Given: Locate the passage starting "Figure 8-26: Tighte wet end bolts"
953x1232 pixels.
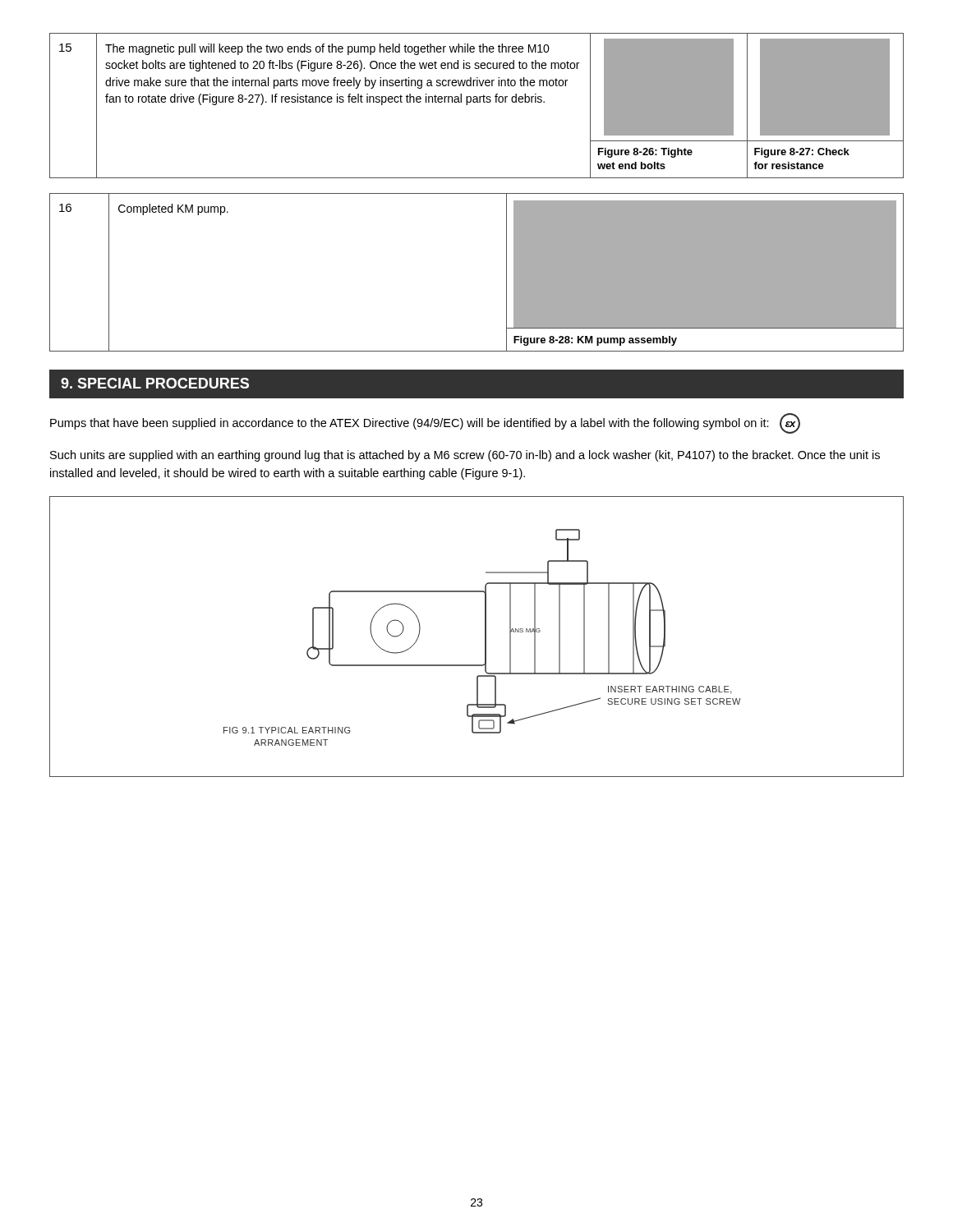Looking at the screenshot, I should 646,158.
